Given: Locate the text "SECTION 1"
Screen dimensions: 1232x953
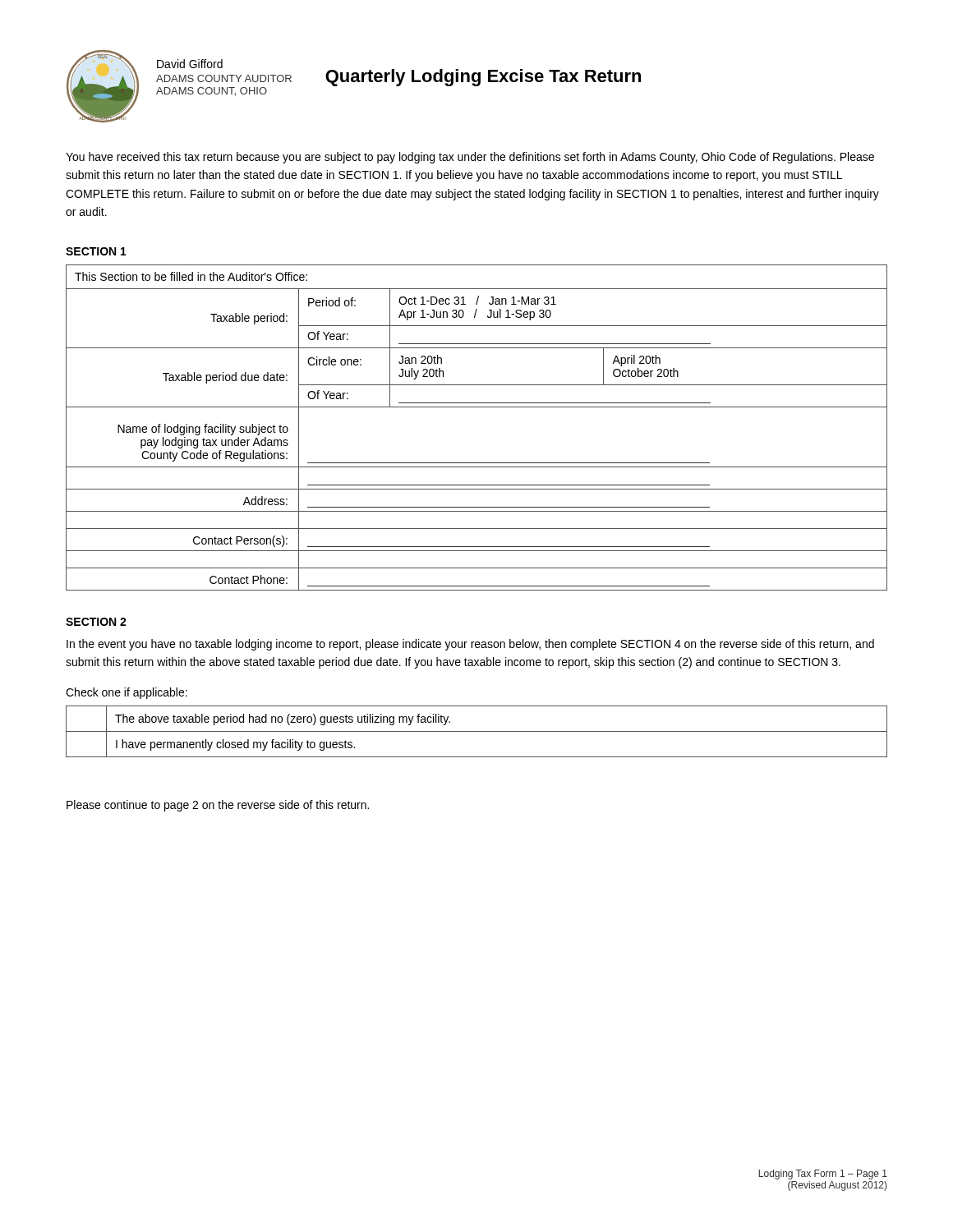Looking at the screenshot, I should pos(96,251).
